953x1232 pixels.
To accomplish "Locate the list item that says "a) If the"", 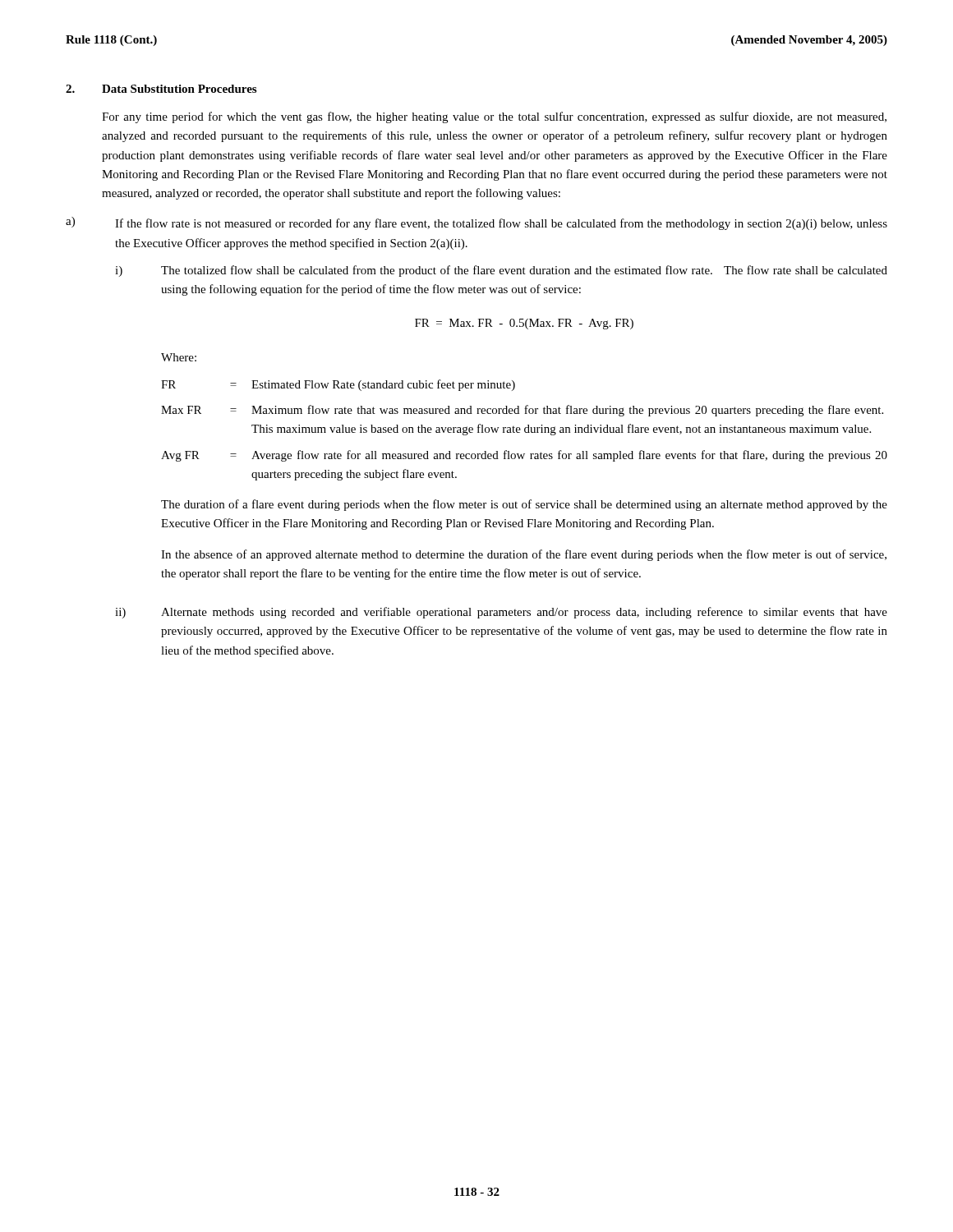I will coord(476,441).
